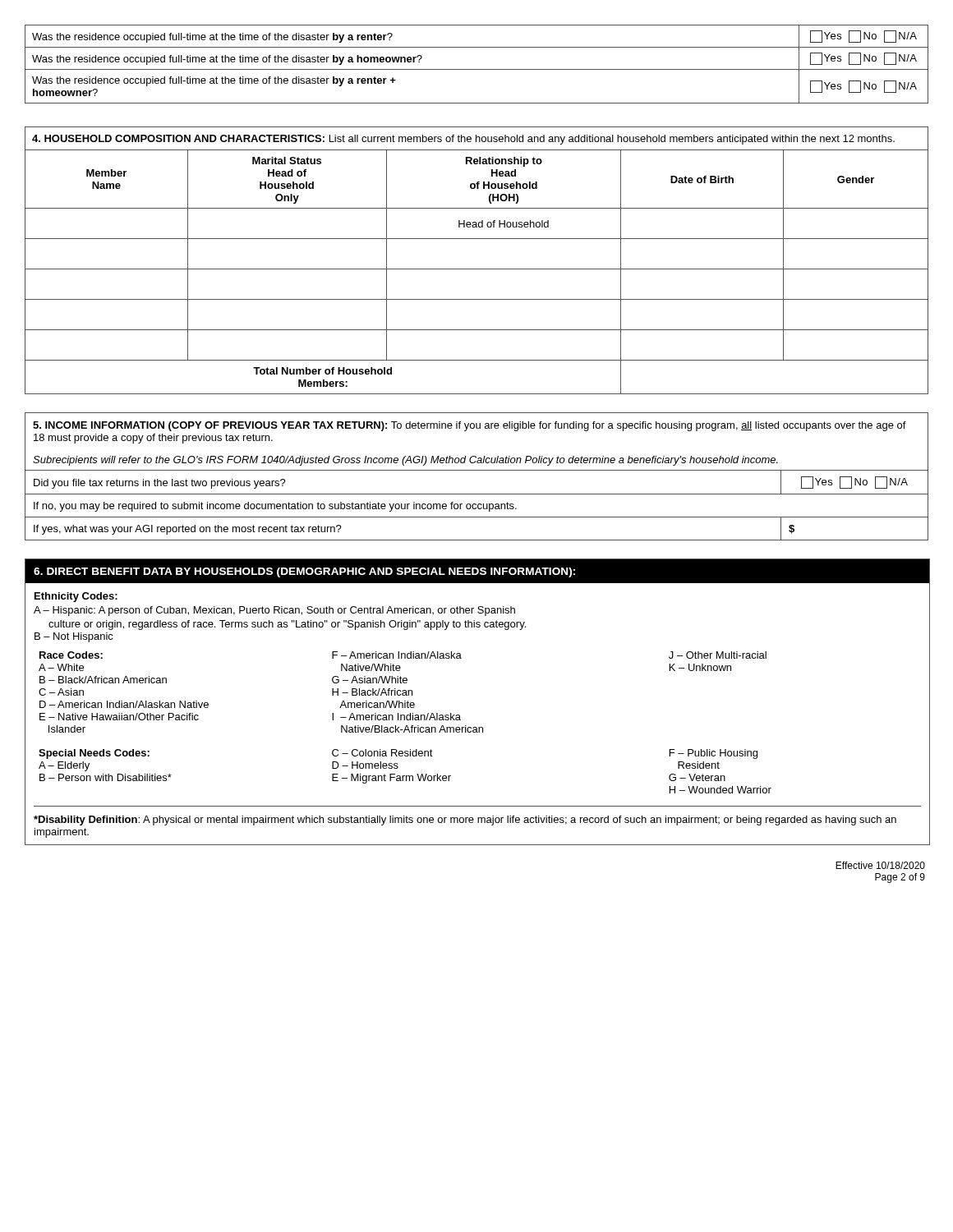This screenshot has height=1232, width=953.
Task: Find the table that mentions "Was the residence"
Action: pyautogui.click(x=476, y=64)
